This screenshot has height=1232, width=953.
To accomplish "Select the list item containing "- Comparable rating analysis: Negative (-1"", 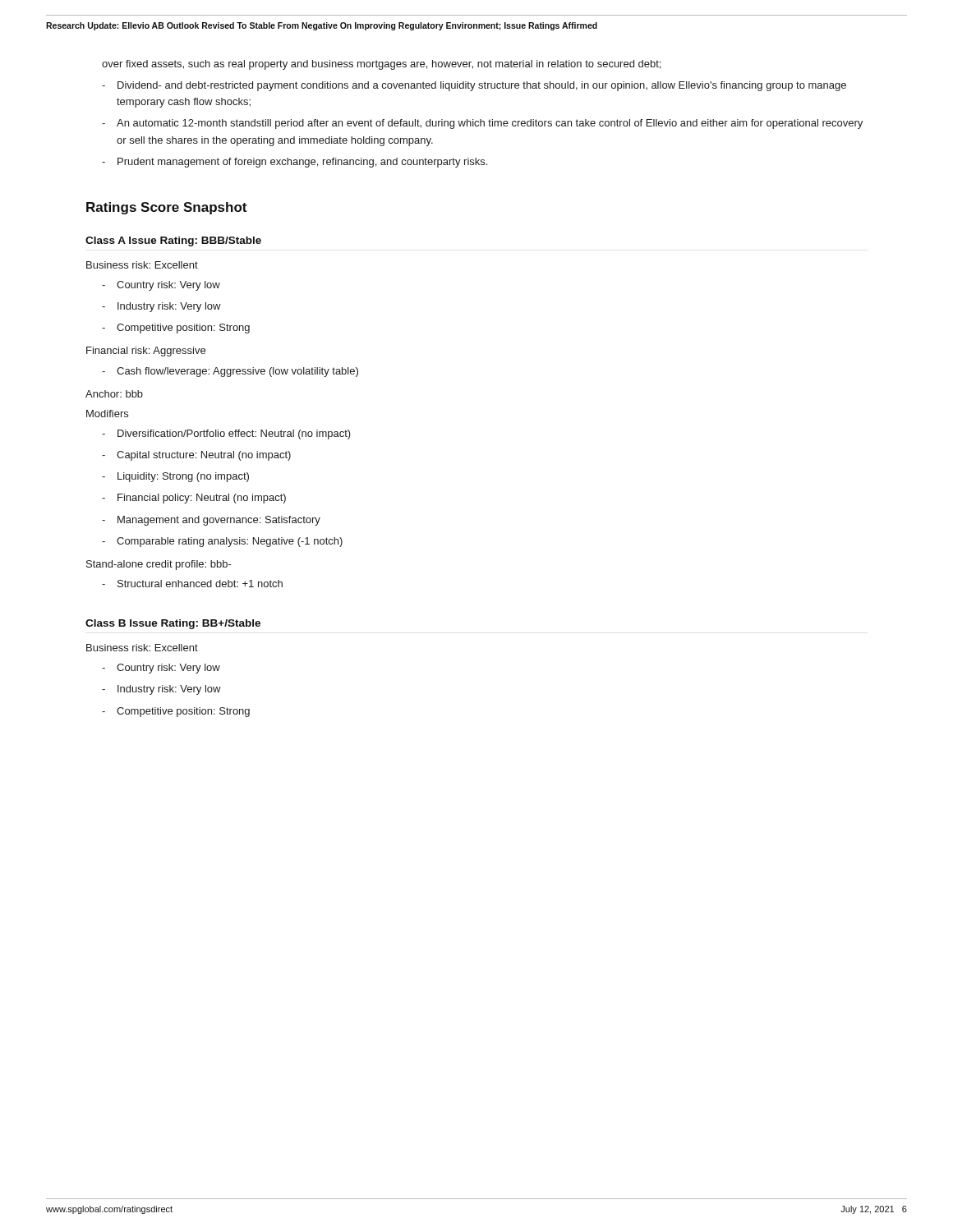I will click(x=222, y=542).
